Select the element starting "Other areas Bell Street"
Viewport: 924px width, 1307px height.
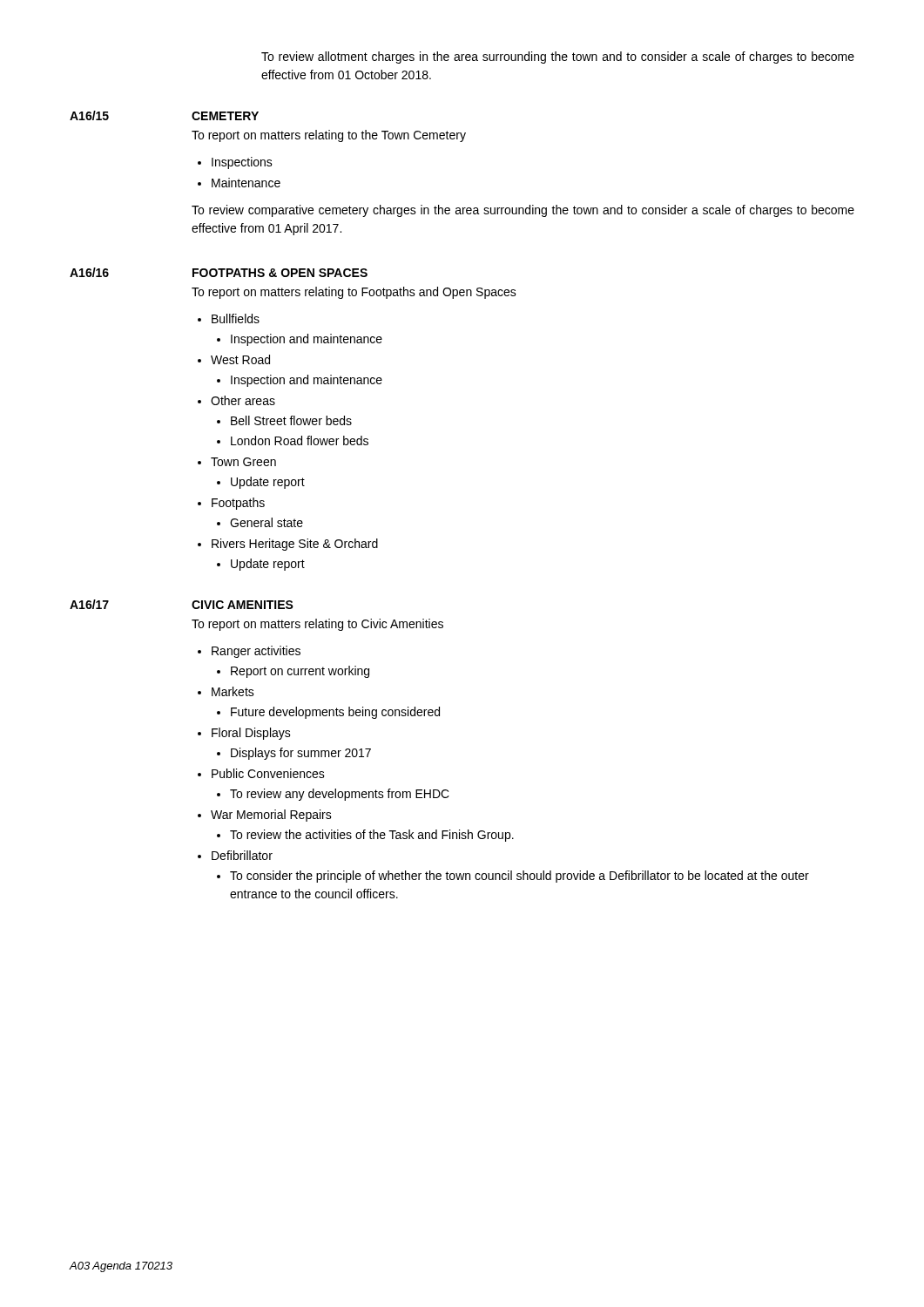click(x=243, y=400)
